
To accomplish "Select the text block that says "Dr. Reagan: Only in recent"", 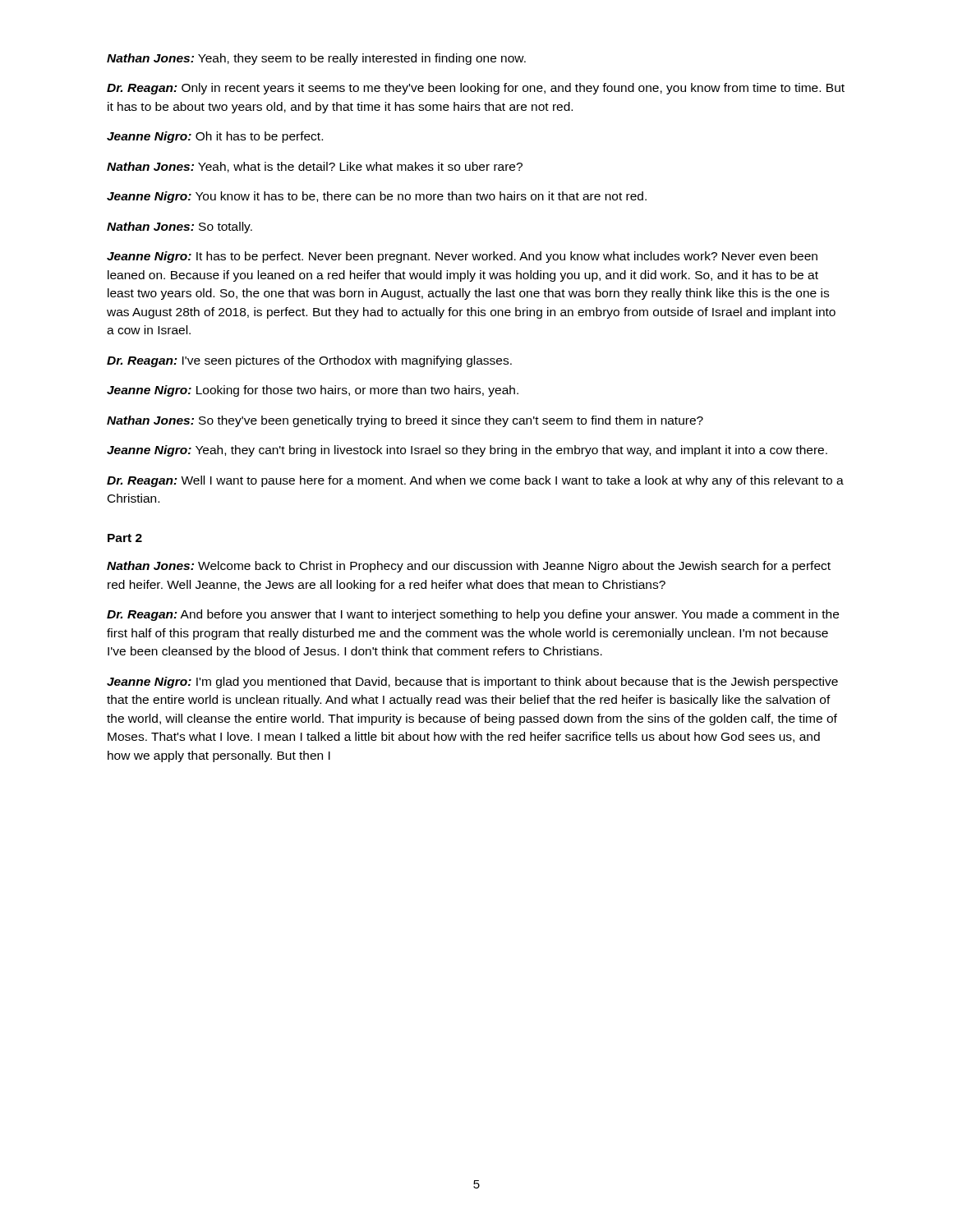I will 476,97.
